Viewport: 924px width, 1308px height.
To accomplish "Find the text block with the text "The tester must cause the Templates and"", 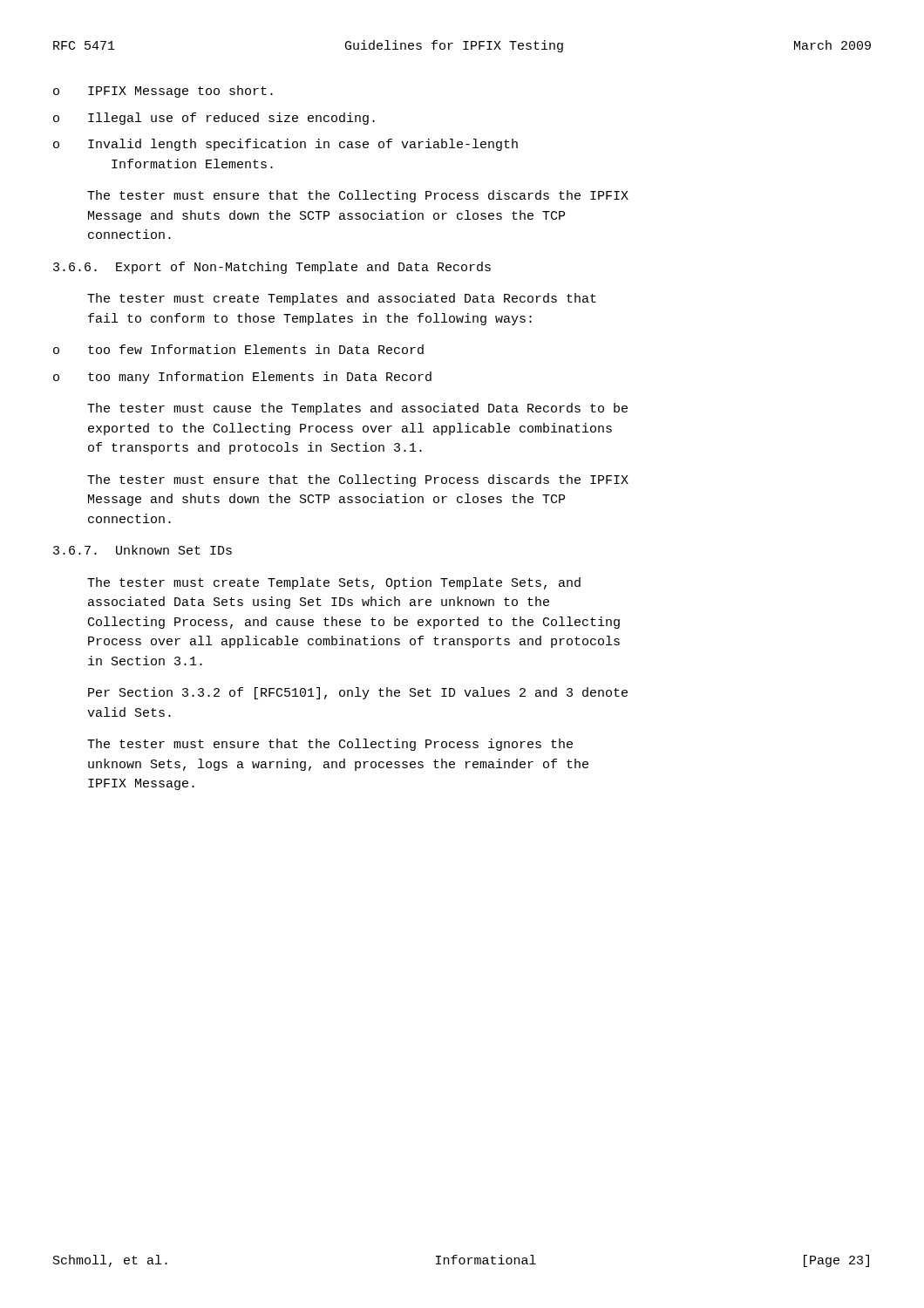I will 358,429.
